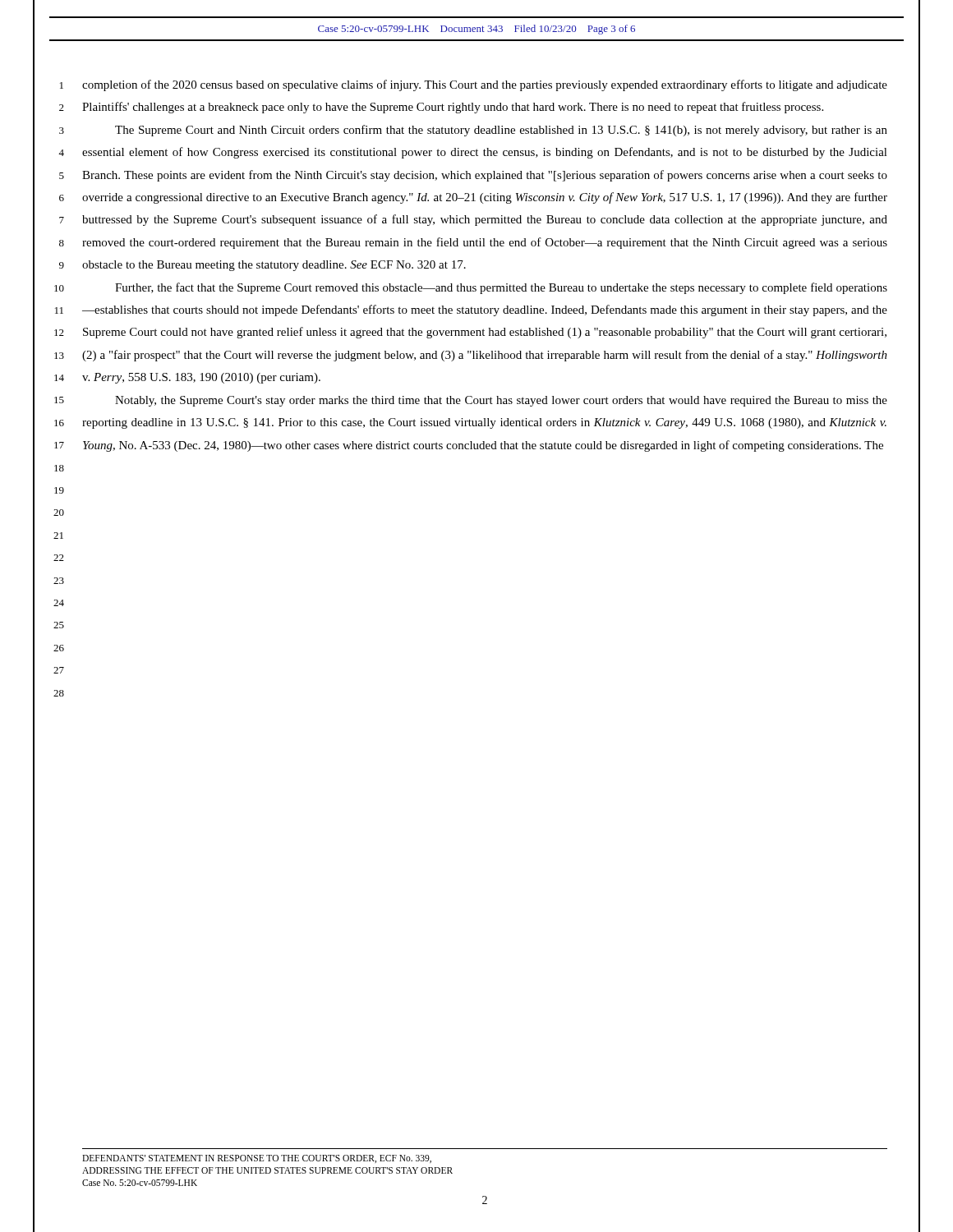This screenshot has width=953, height=1232.
Task: Point to the block starting "completion of the 2020 census based on speculative"
Action: tap(485, 96)
